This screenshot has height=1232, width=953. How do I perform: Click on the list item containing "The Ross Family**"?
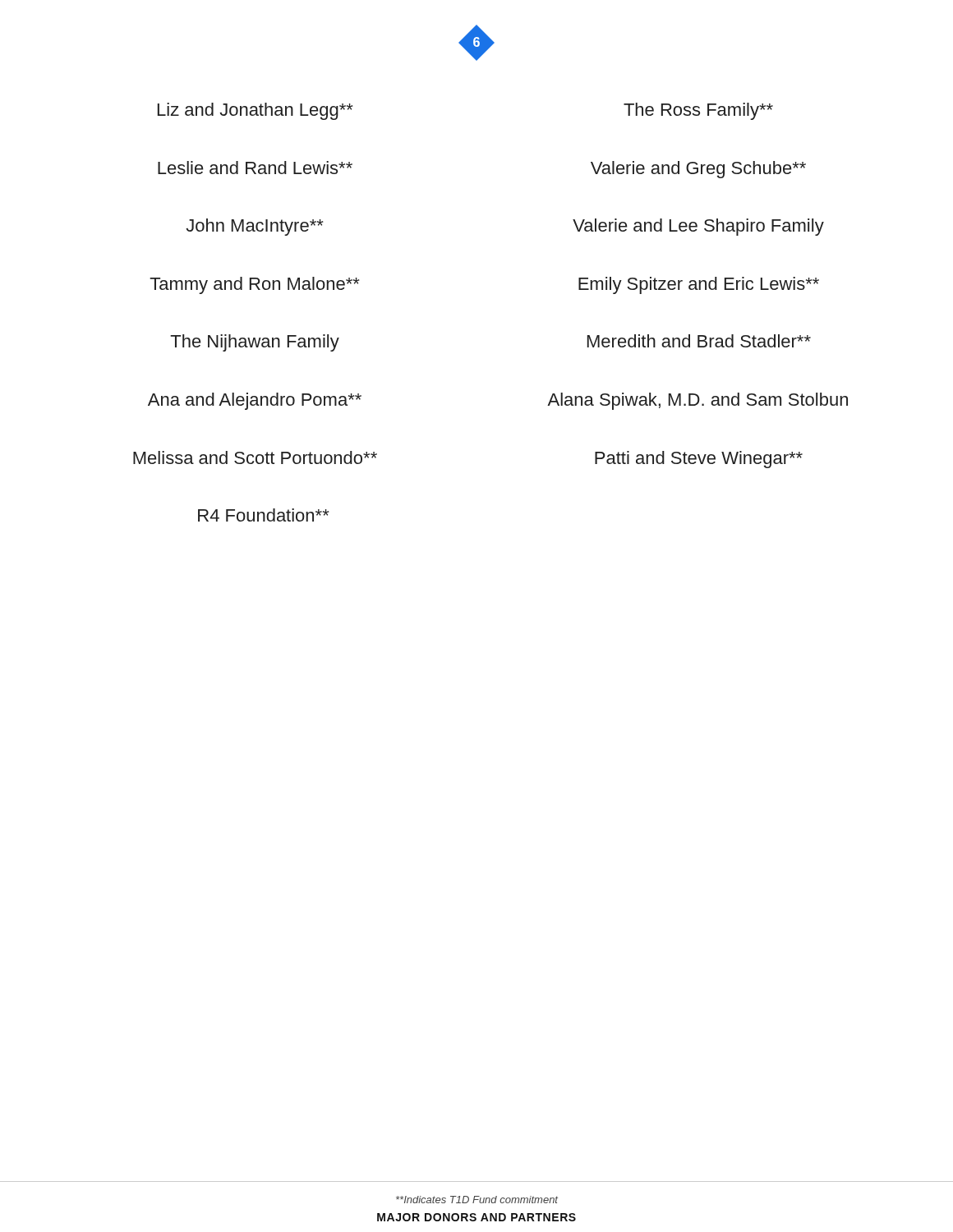(698, 110)
